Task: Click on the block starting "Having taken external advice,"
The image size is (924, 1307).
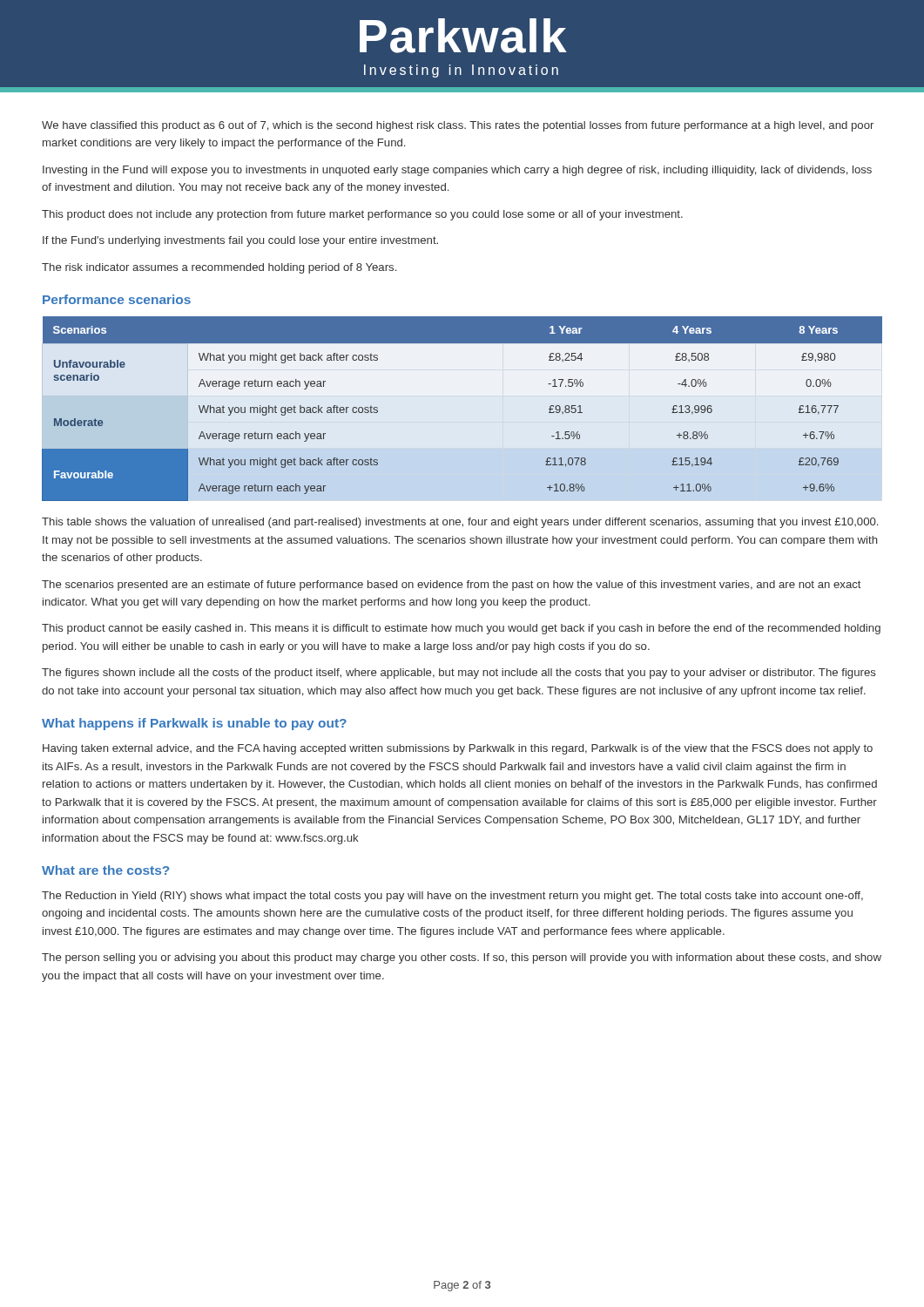Action: click(x=460, y=793)
